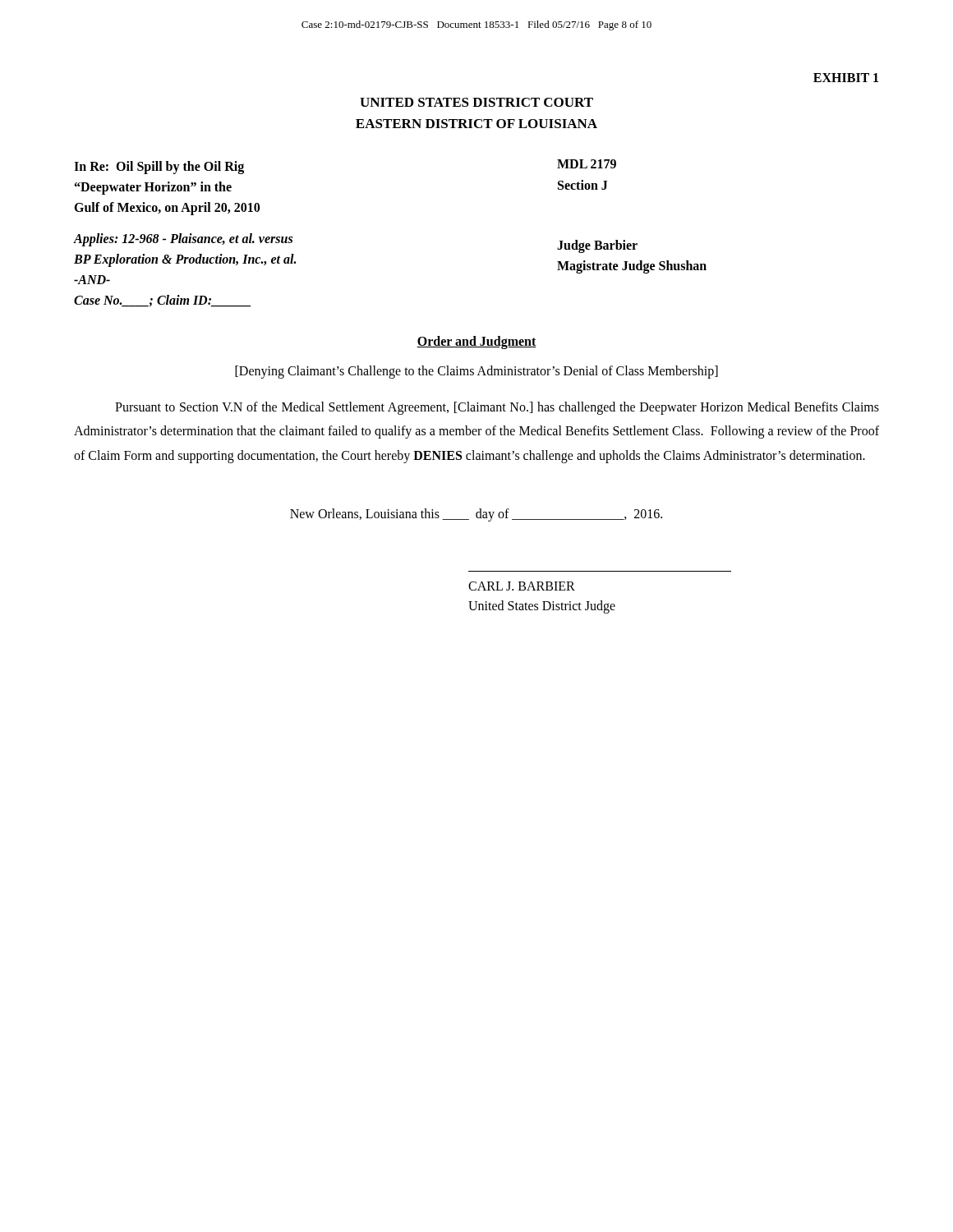The height and width of the screenshot is (1232, 953).
Task: Locate the block of text that opens with "[Denying Claimant’s Challenge to the Claims Administrator’s Denial"
Action: [476, 371]
